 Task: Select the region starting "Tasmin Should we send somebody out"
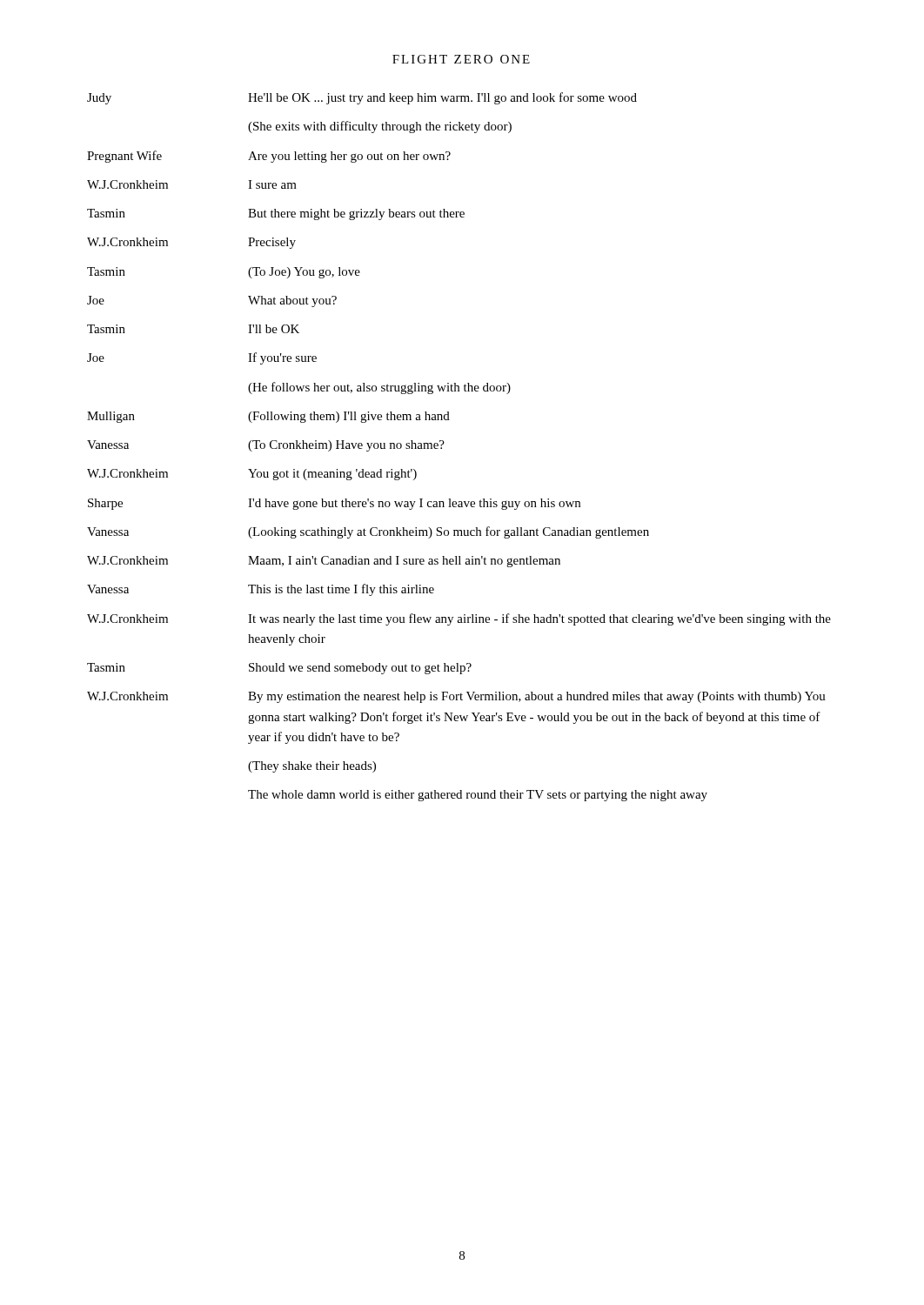tap(462, 668)
